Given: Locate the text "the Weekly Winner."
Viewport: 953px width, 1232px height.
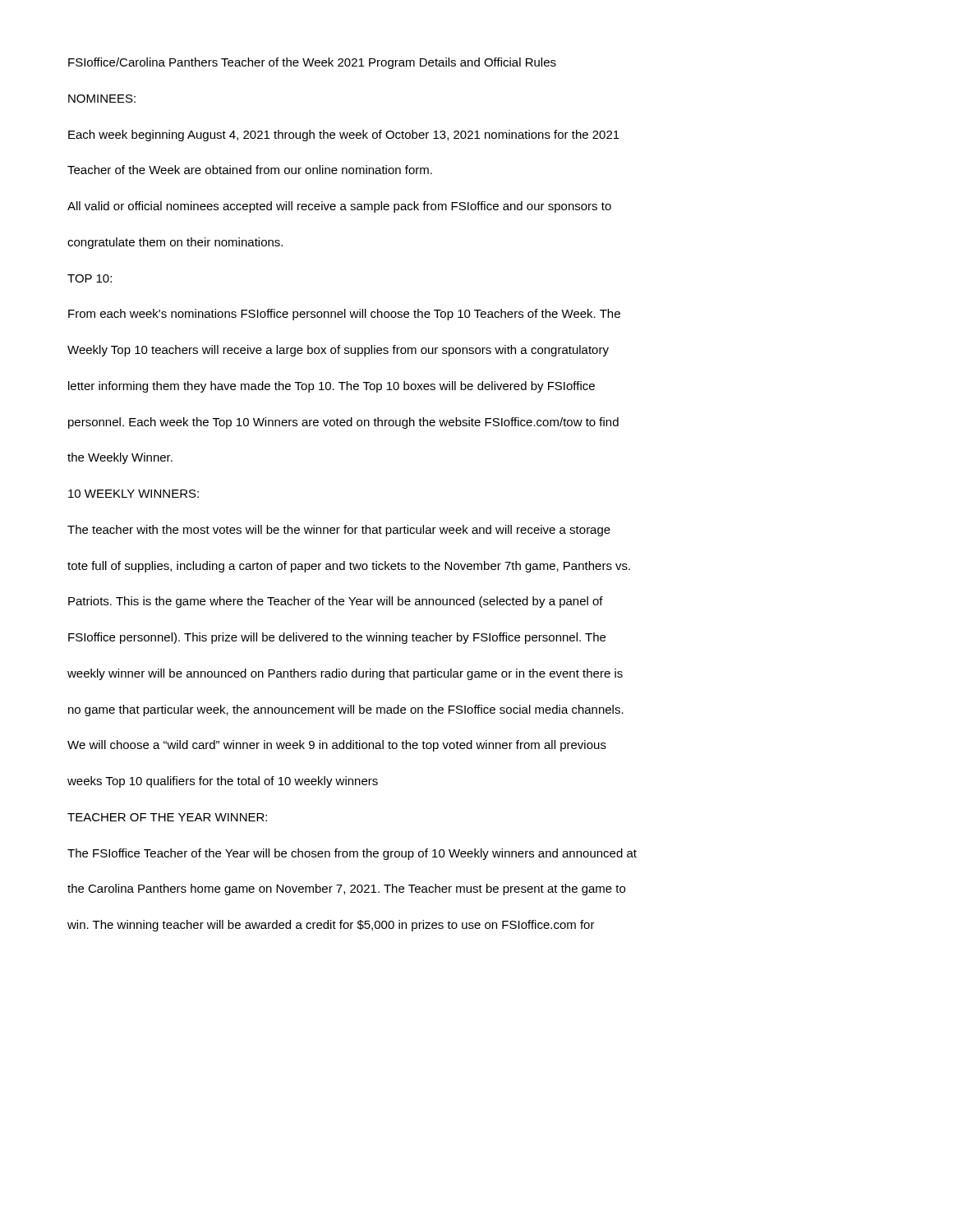Looking at the screenshot, I should pos(120,457).
